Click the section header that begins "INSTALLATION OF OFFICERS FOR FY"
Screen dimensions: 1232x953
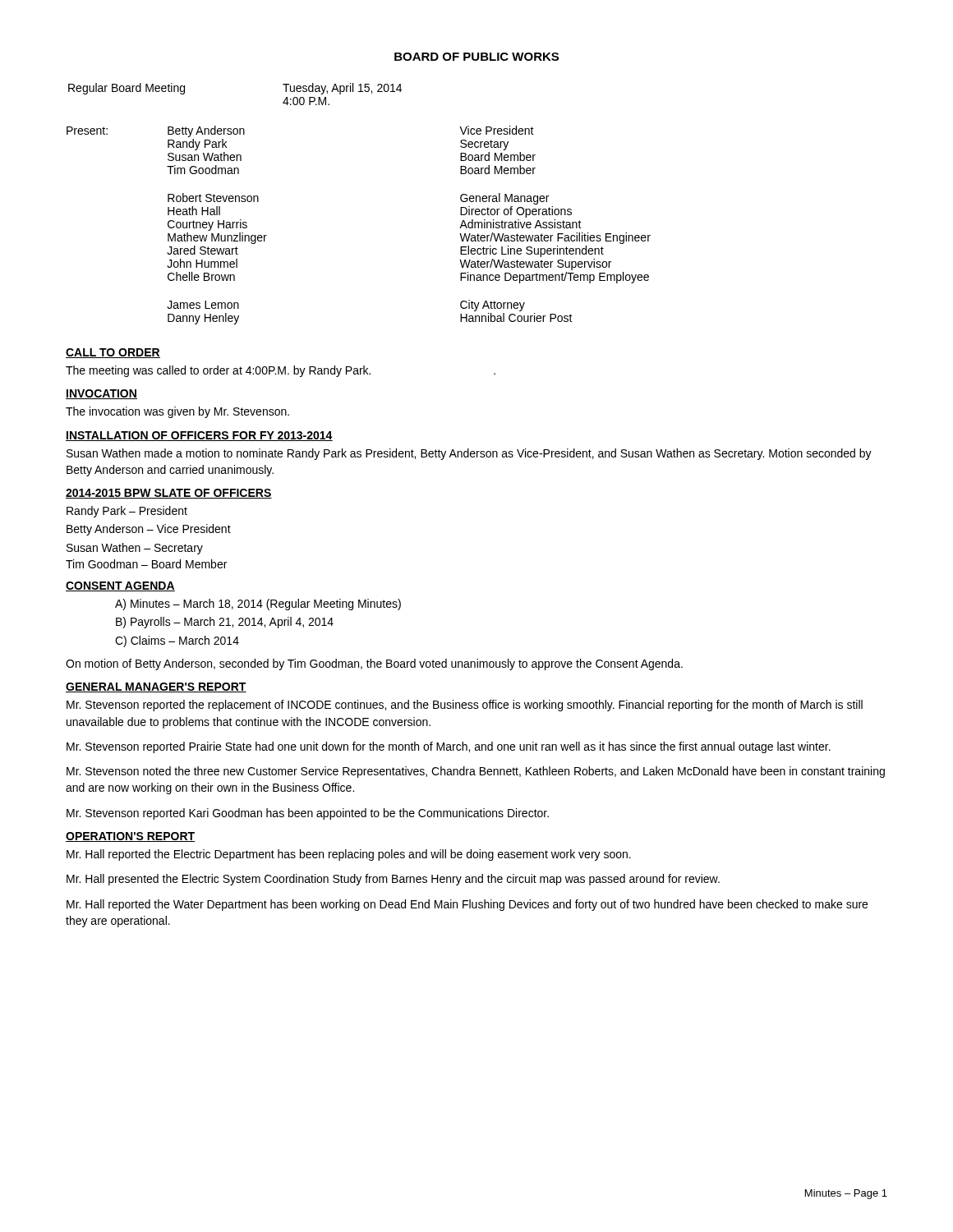199,435
